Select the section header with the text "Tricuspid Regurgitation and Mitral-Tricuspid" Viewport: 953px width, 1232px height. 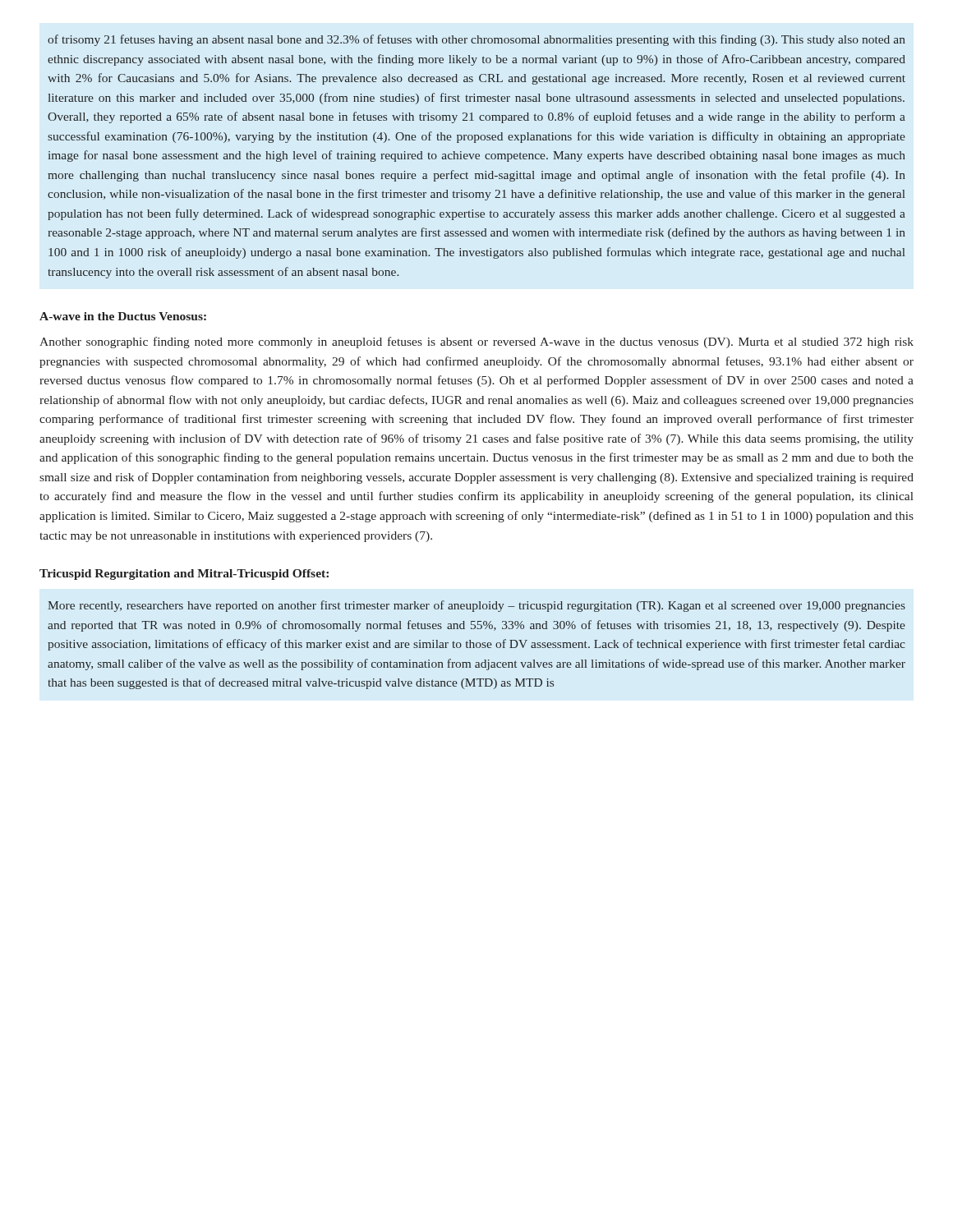point(185,573)
